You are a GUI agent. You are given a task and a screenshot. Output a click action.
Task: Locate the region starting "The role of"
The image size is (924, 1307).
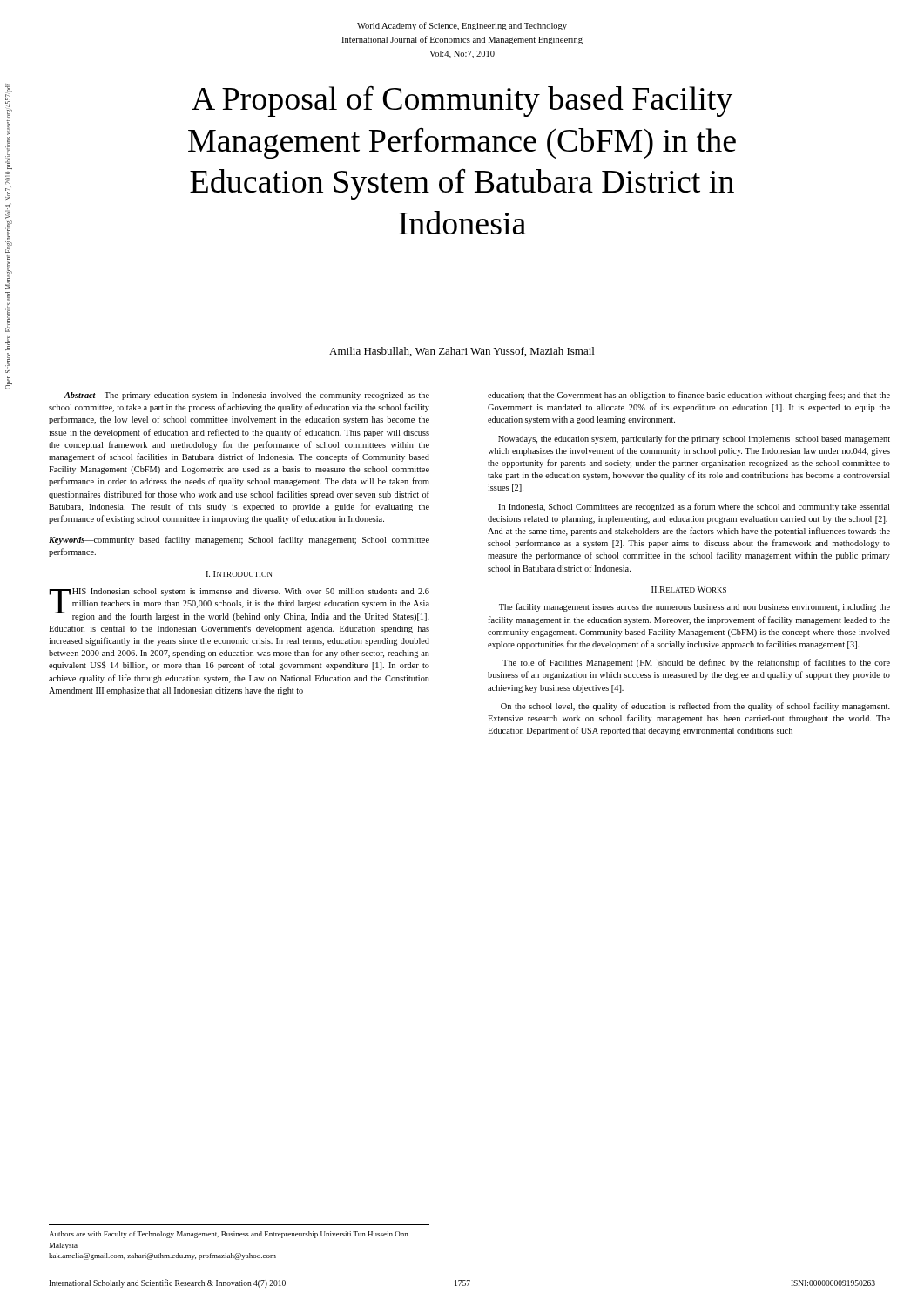click(689, 676)
